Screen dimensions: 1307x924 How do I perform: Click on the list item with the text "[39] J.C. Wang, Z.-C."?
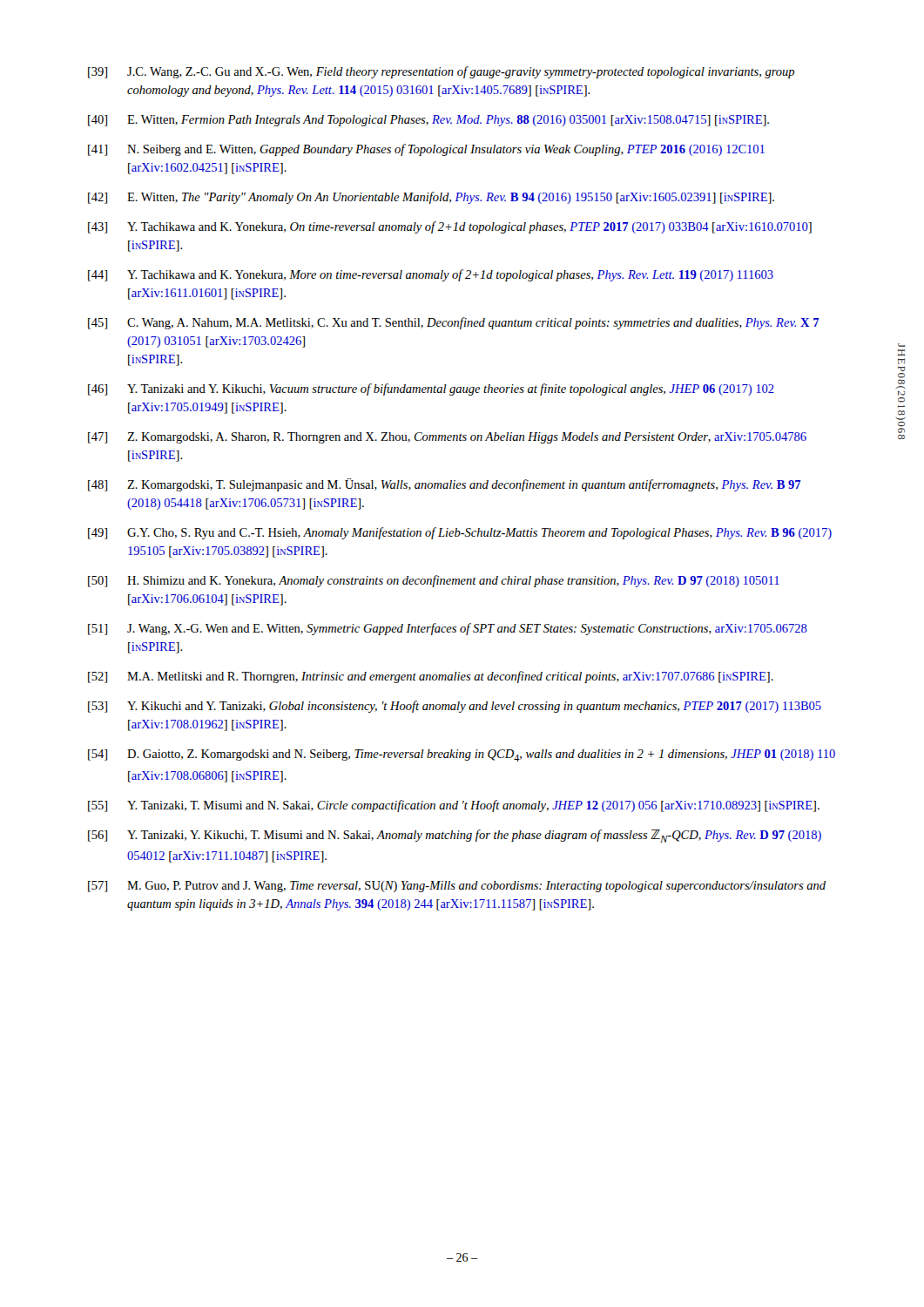click(x=462, y=81)
